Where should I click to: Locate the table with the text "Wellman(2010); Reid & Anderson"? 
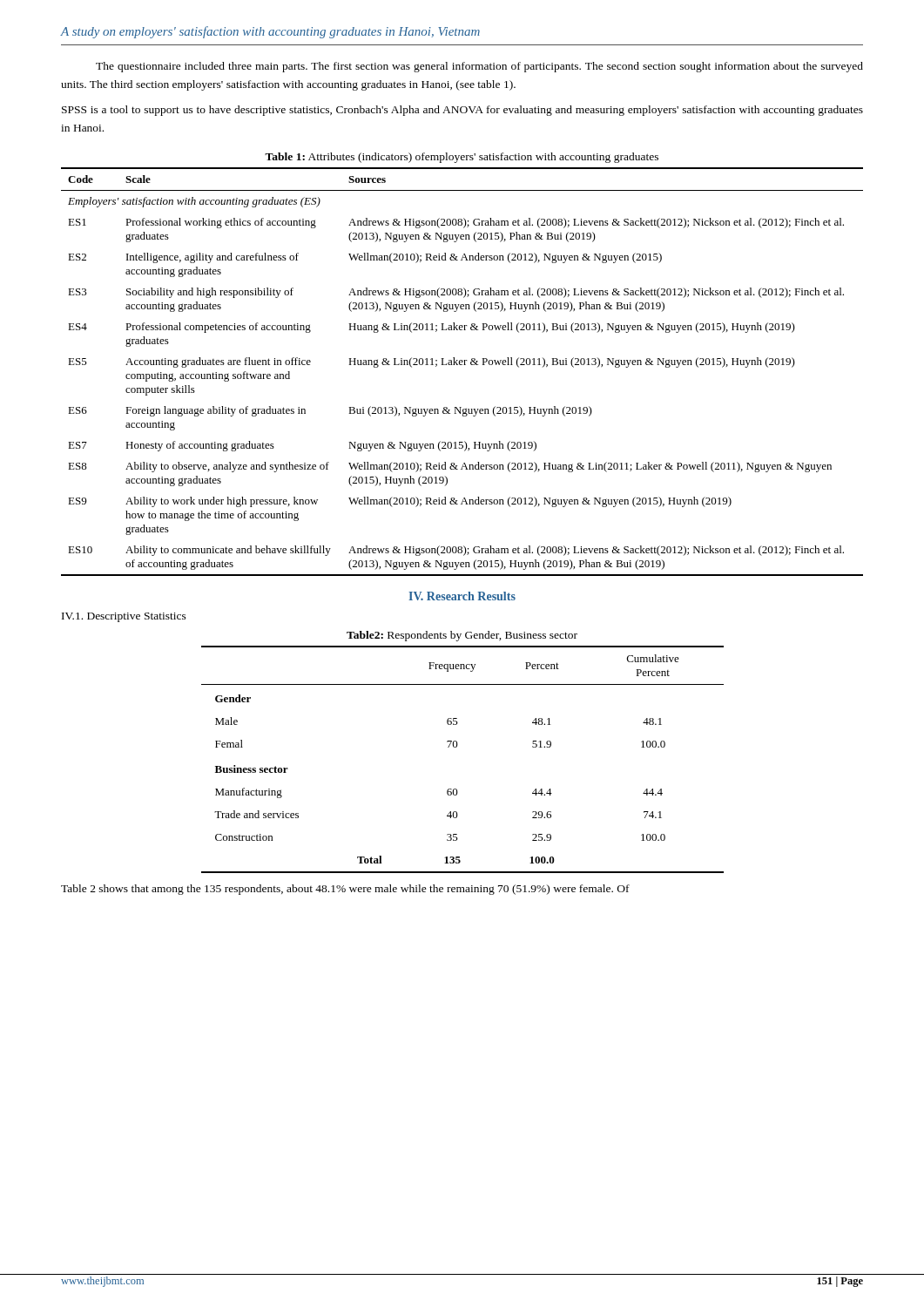point(462,371)
